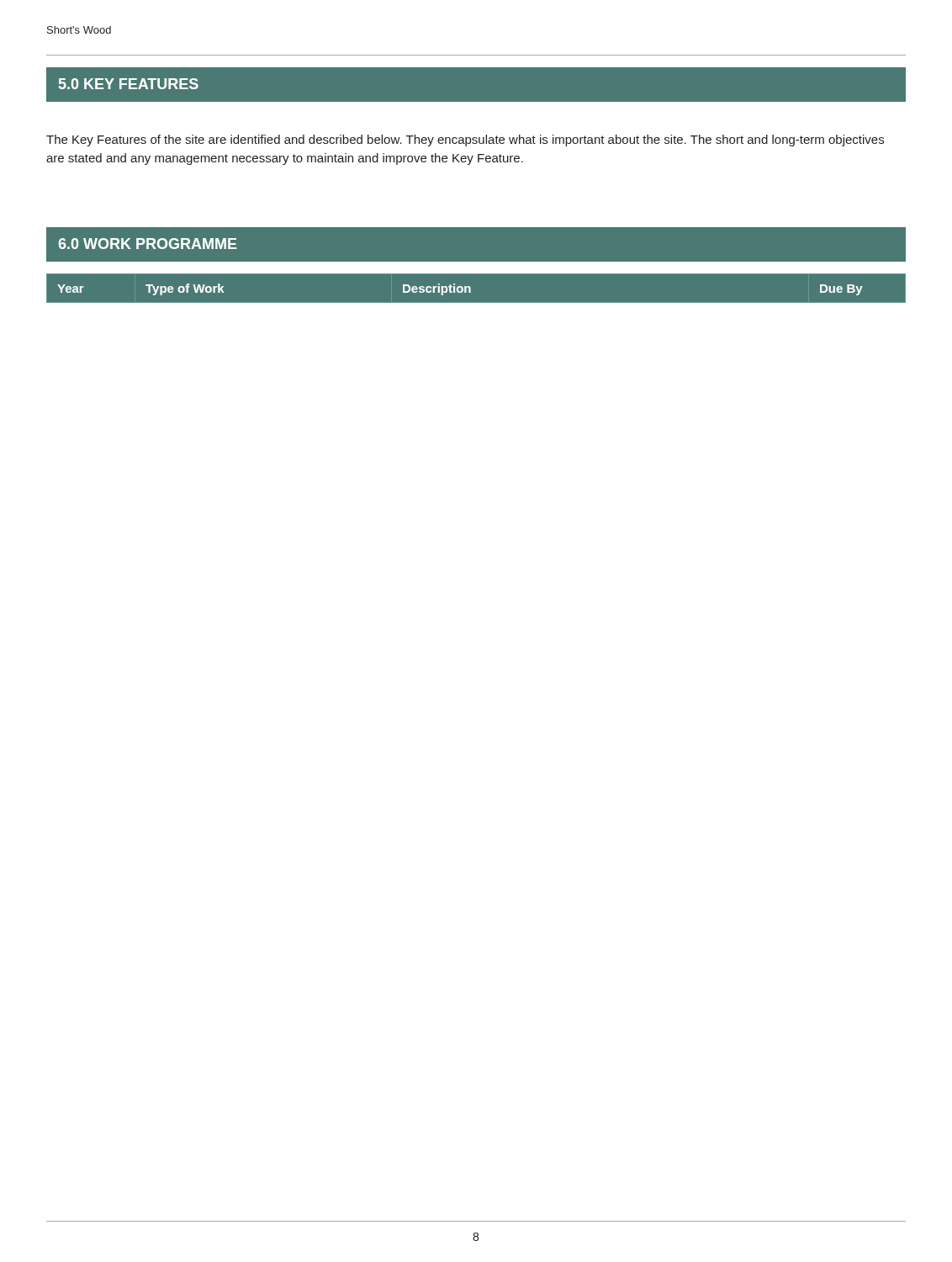
Task: Locate a table
Action: click(476, 288)
